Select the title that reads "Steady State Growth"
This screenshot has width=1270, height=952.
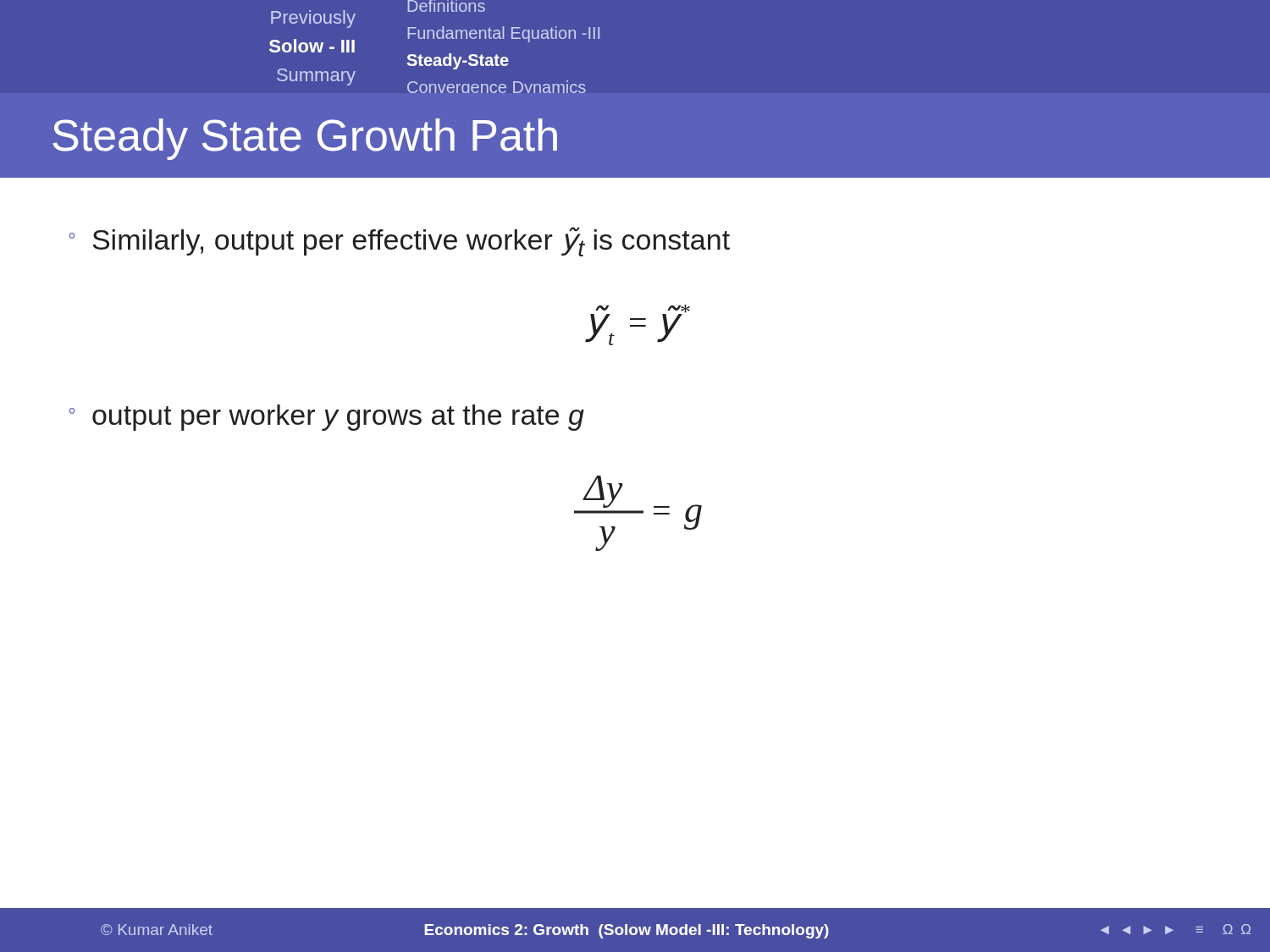(305, 135)
